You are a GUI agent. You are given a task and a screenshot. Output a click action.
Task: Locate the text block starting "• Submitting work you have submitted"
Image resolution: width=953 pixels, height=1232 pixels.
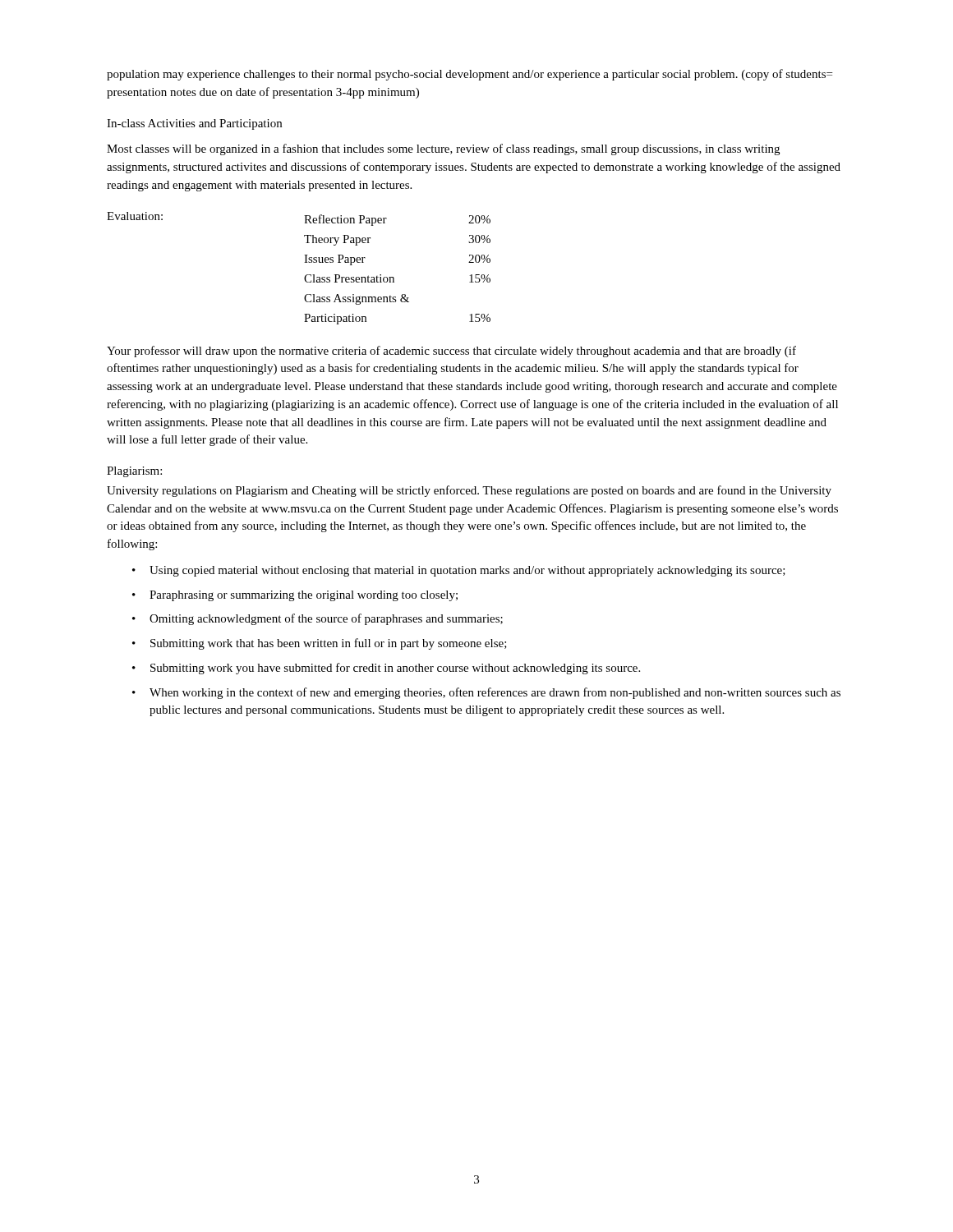489,668
